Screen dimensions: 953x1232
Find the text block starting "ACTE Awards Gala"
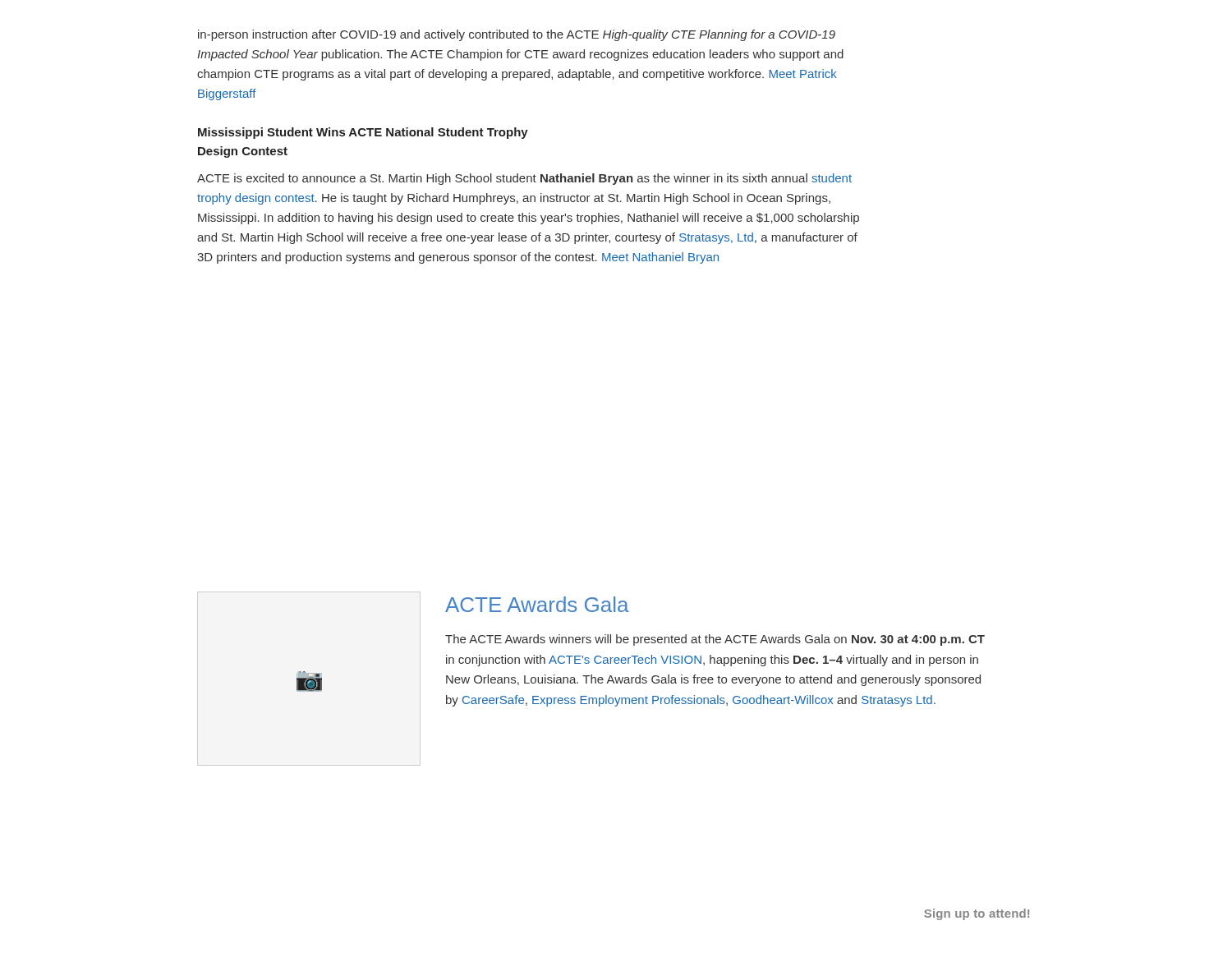point(537,605)
